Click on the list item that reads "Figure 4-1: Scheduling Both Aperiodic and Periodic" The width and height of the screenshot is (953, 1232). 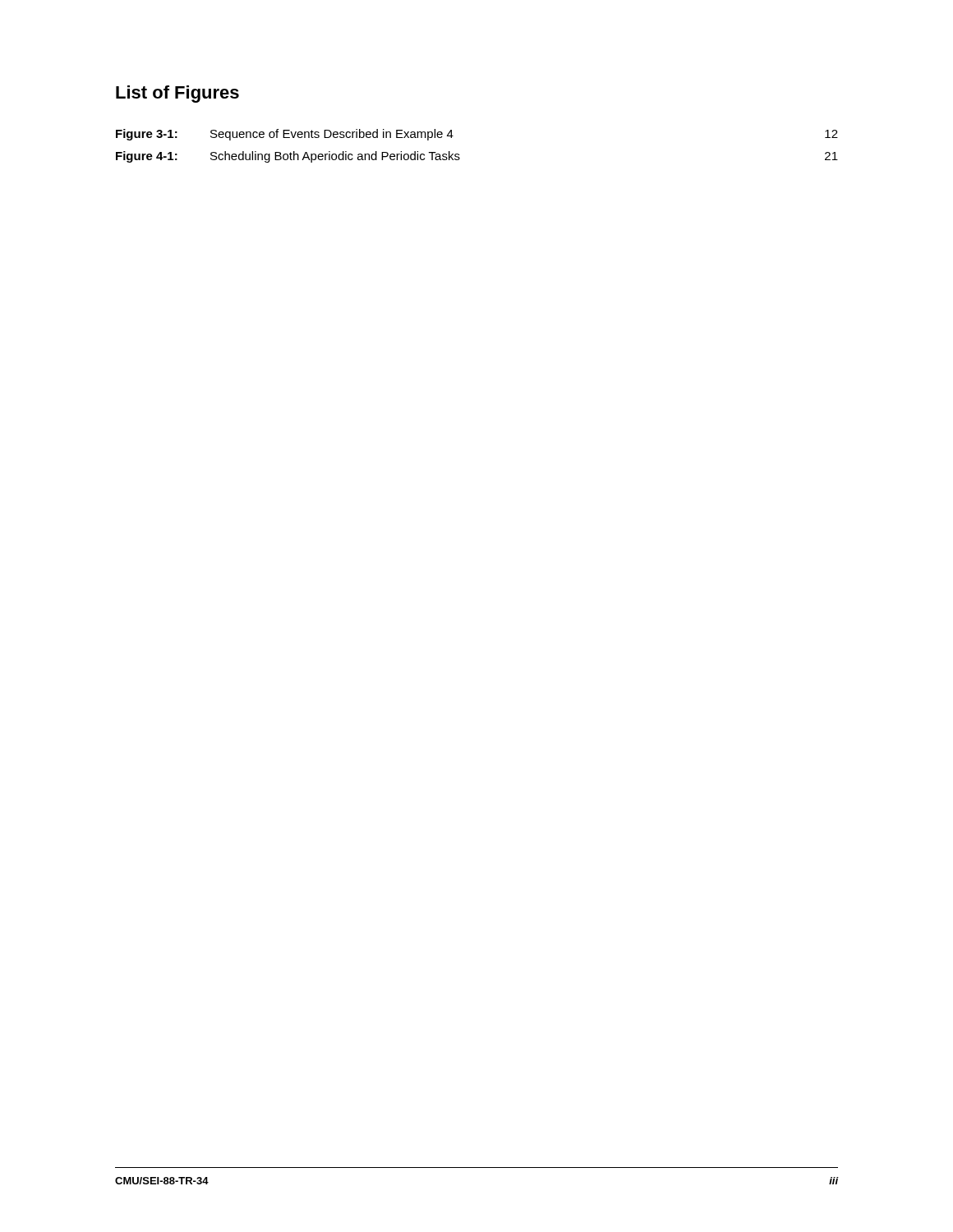point(147,156)
